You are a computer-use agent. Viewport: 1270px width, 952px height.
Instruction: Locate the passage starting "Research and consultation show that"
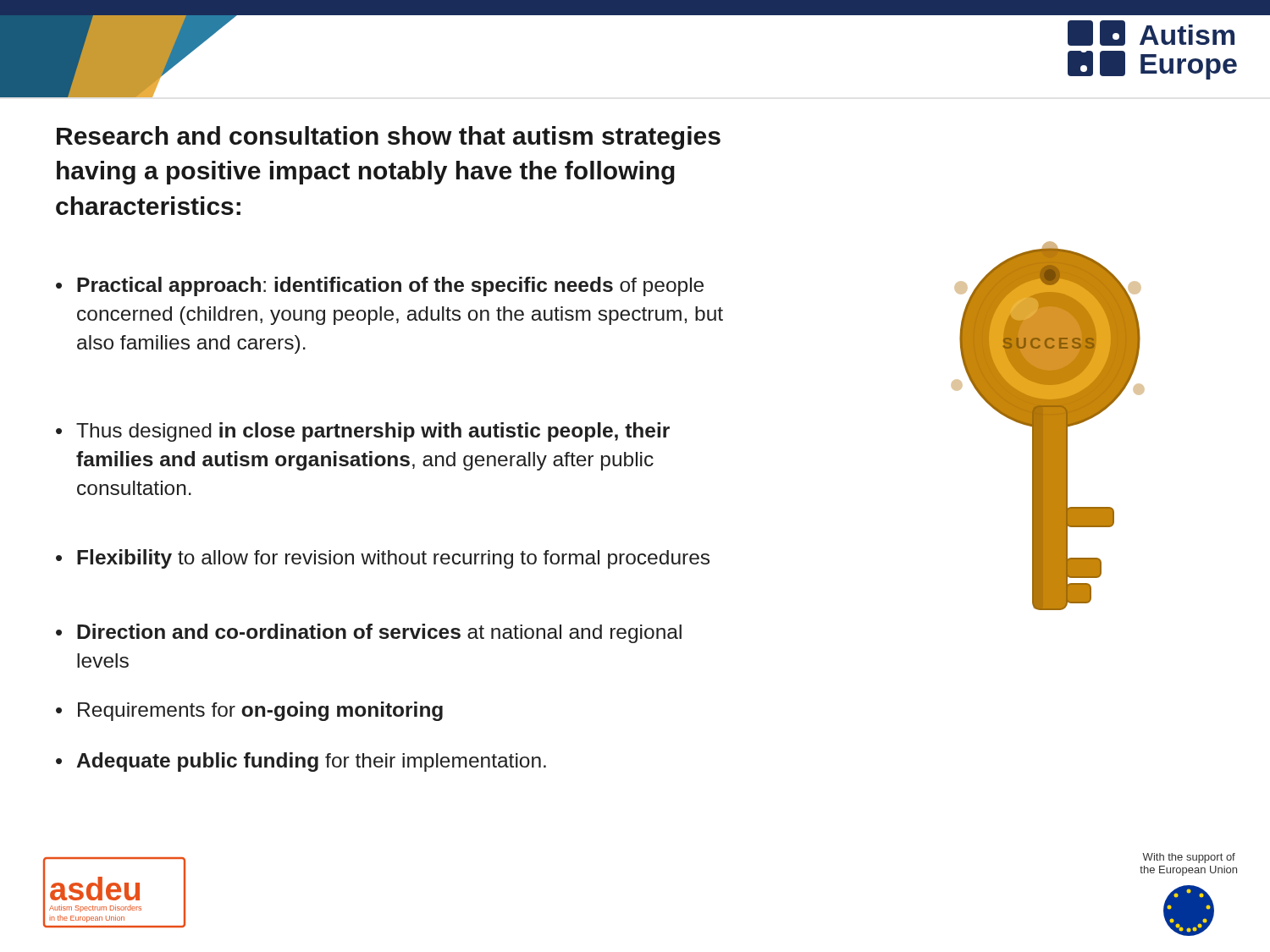(x=388, y=171)
